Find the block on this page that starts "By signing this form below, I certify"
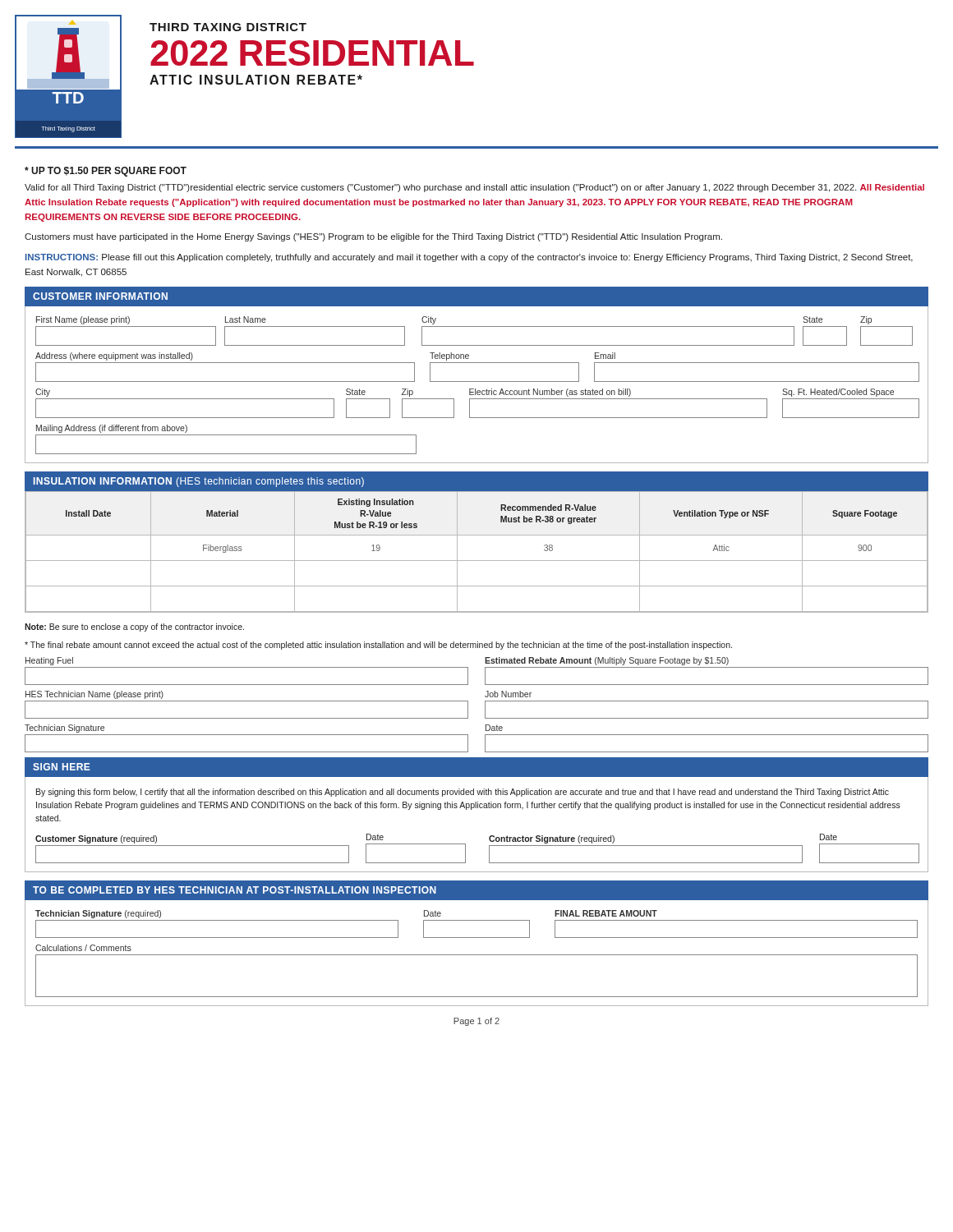Viewport: 953px width, 1232px height. [463, 793]
